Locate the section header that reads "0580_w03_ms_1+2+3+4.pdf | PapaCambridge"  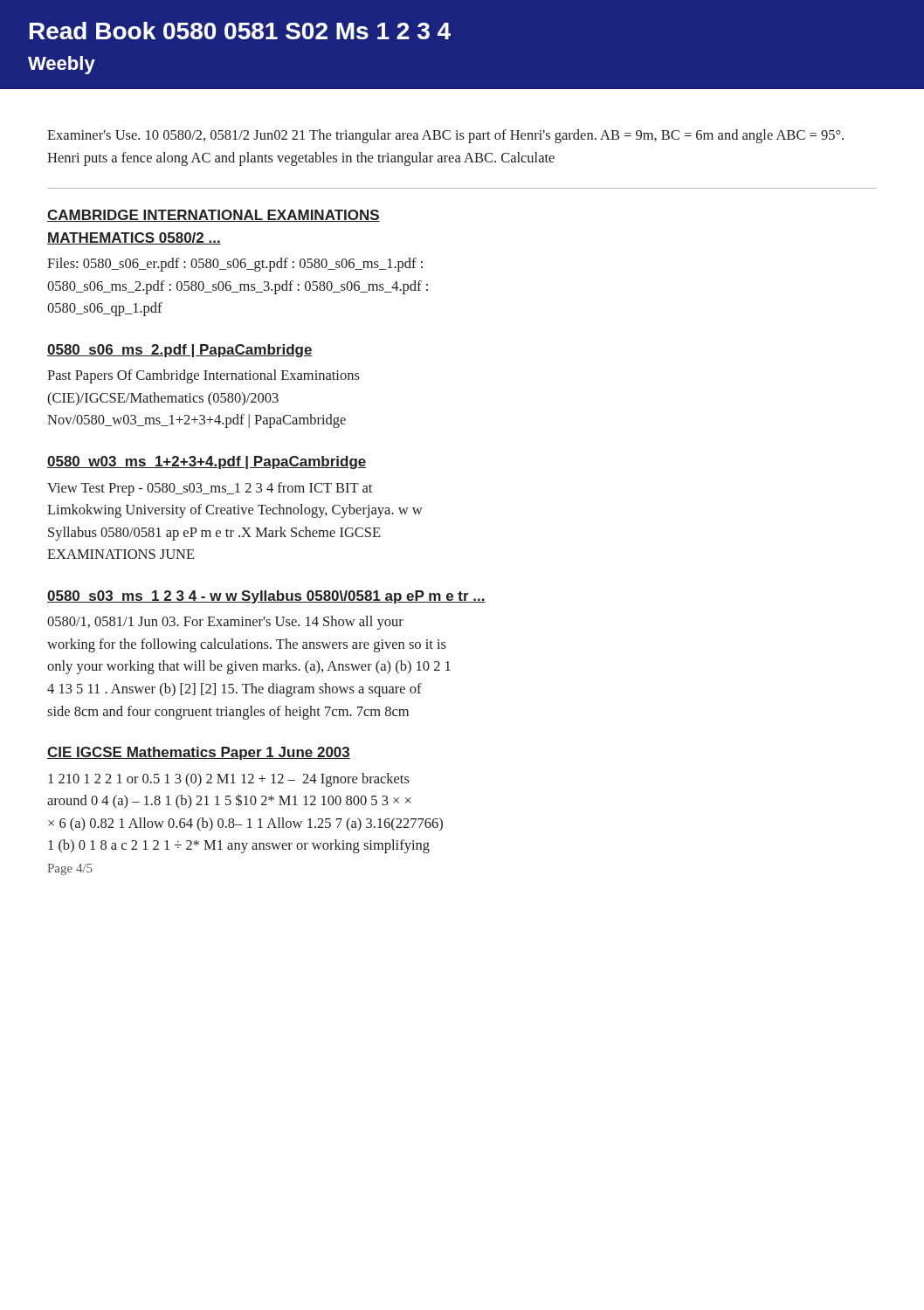point(207,462)
